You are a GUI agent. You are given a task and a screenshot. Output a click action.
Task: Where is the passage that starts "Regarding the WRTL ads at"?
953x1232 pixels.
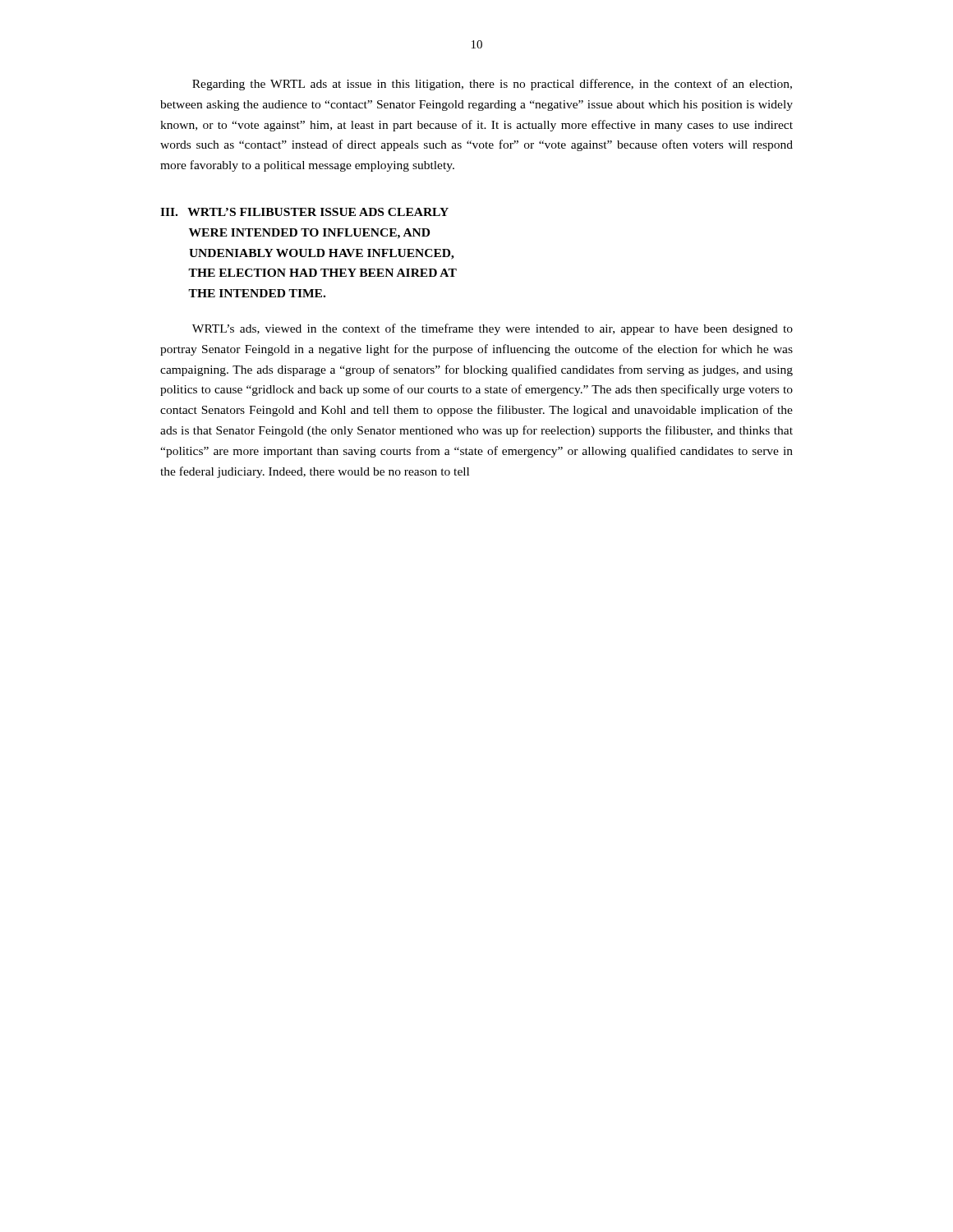tap(476, 125)
